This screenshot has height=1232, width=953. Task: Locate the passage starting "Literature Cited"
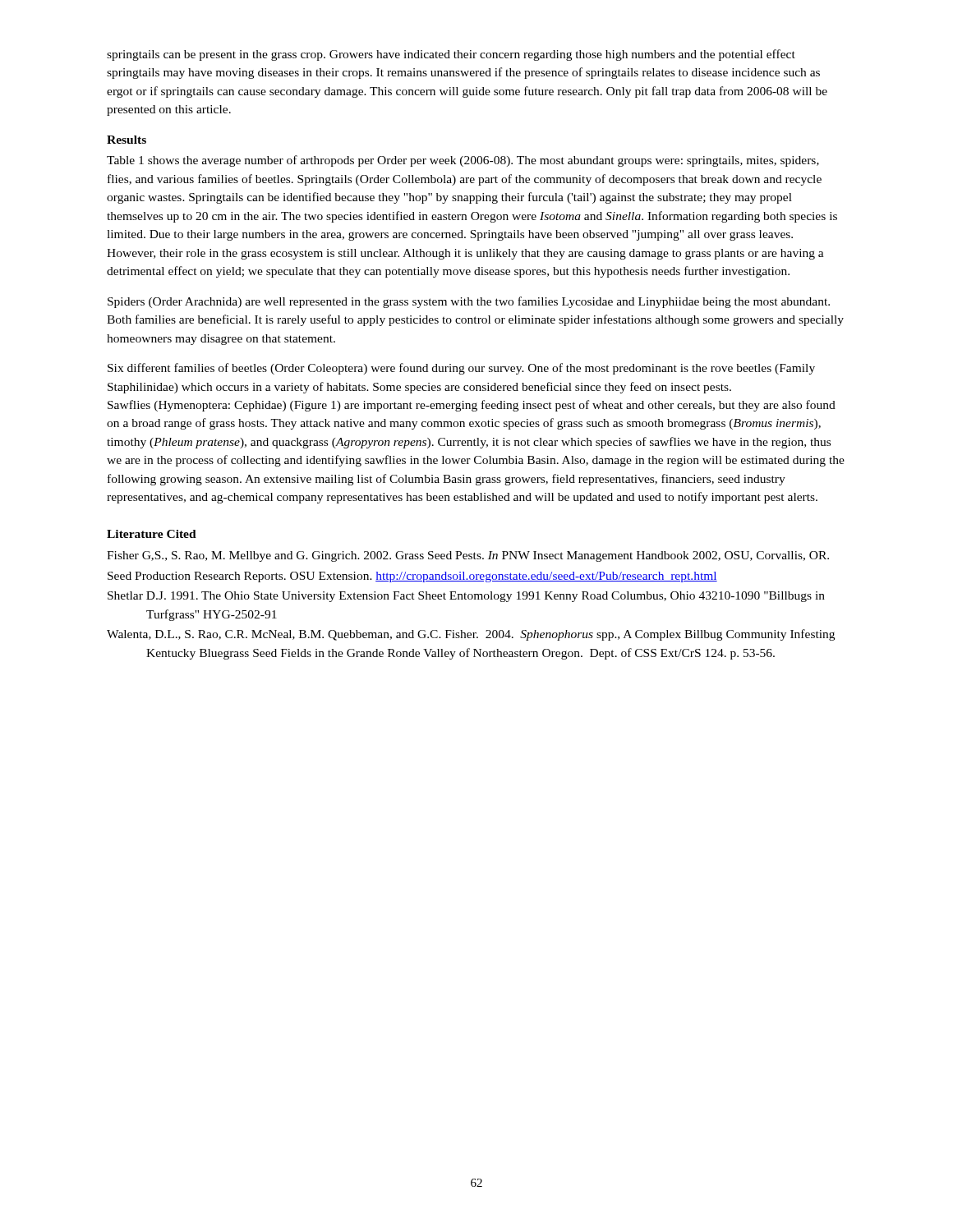(151, 533)
